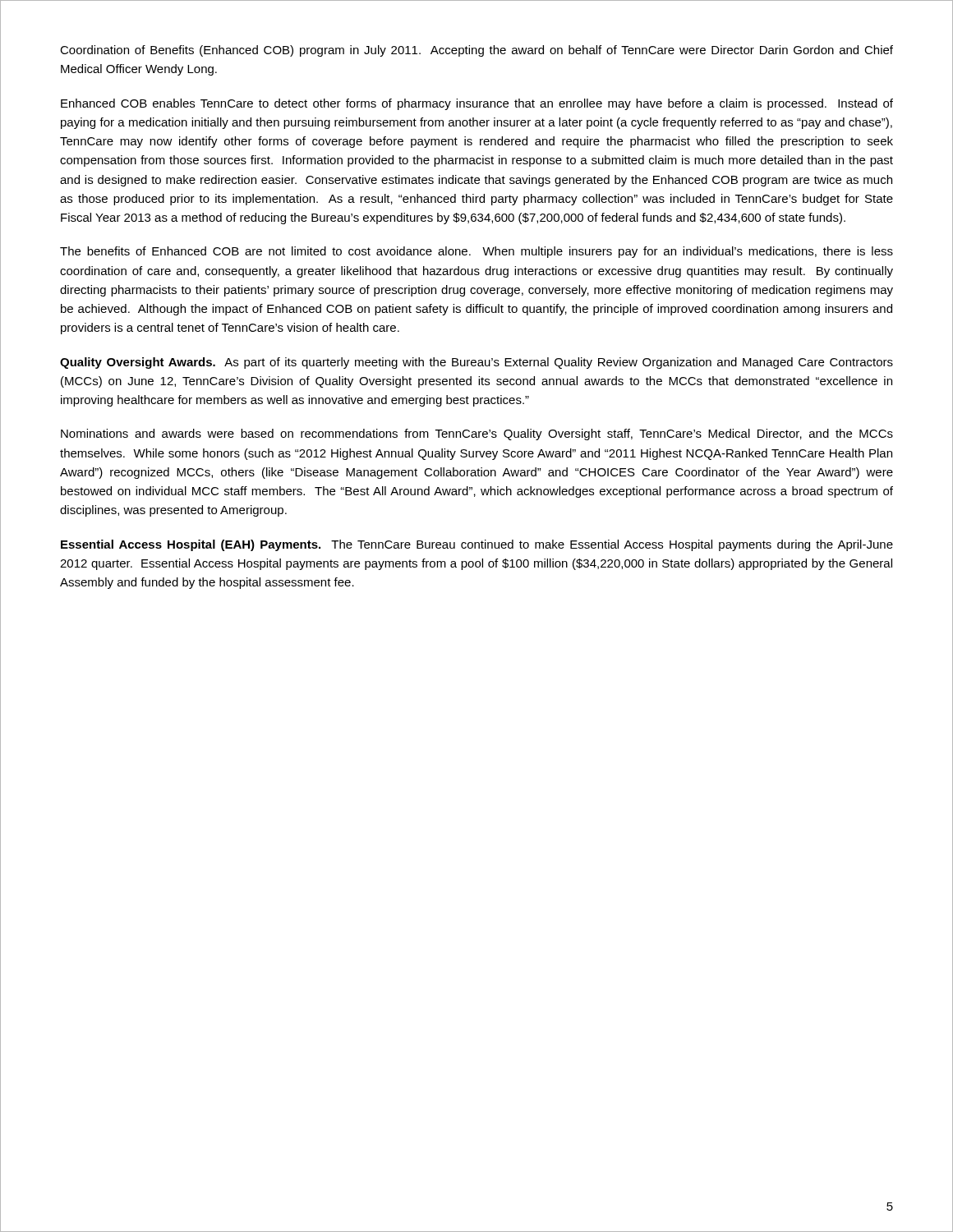Viewport: 953px width, 1232px height.
Task: Locate the text block containing "Essential Access Hospital (EAH) Payments."
Action: (476, 563)
